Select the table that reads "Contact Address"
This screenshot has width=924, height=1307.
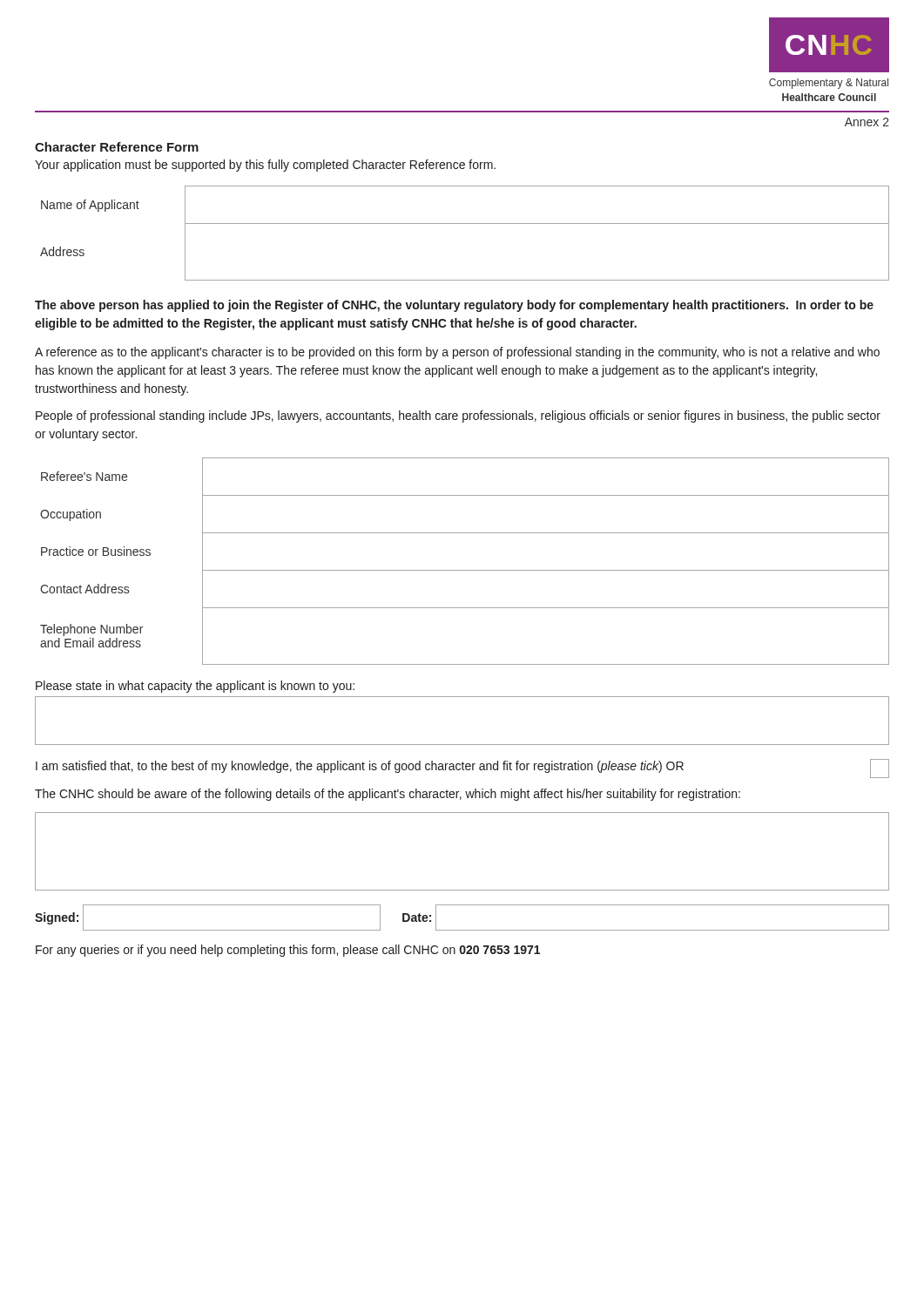coord(462,561)
